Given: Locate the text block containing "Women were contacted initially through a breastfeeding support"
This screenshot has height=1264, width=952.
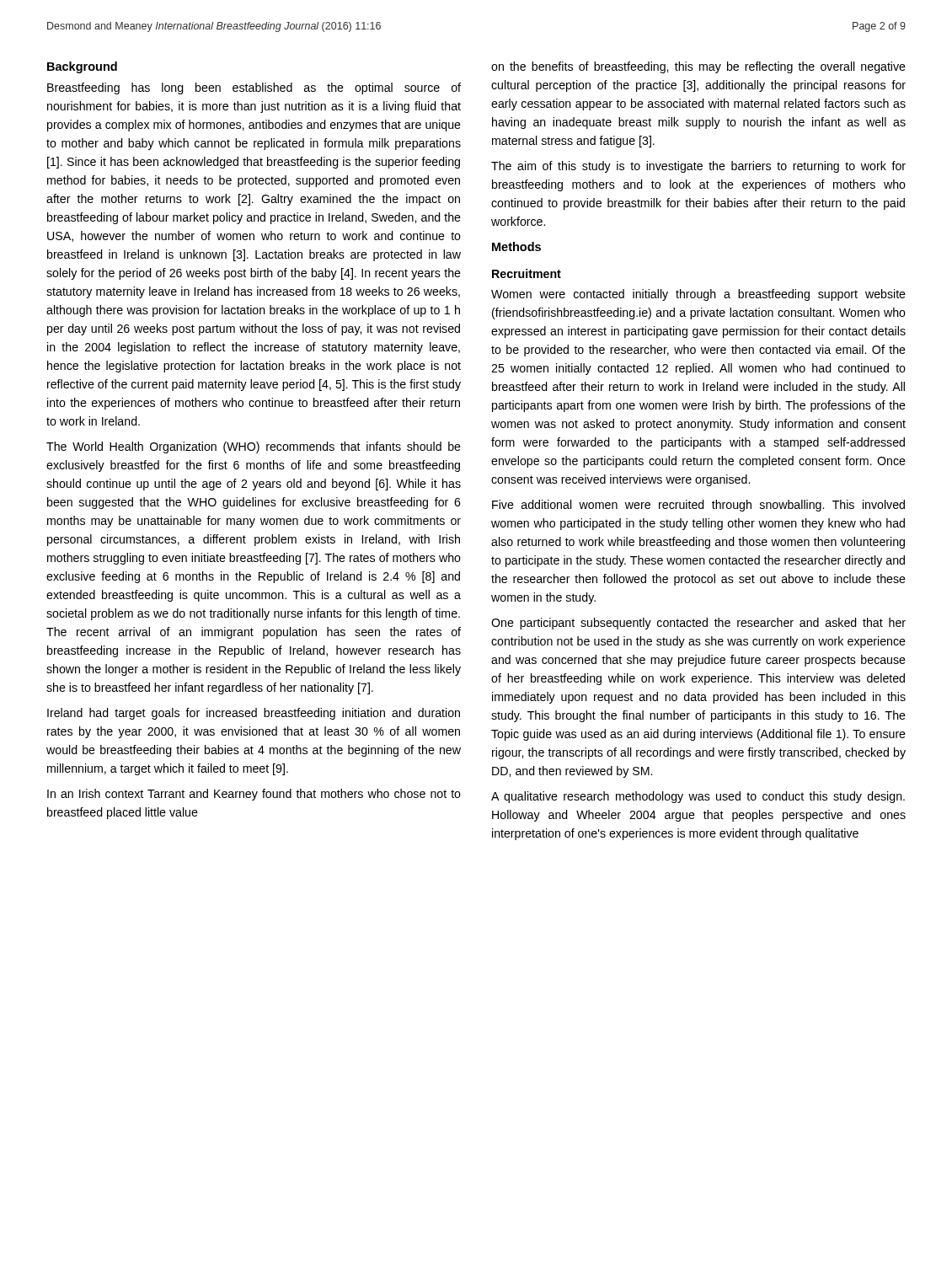Looking at the screenshot, I should pos(698,564).
